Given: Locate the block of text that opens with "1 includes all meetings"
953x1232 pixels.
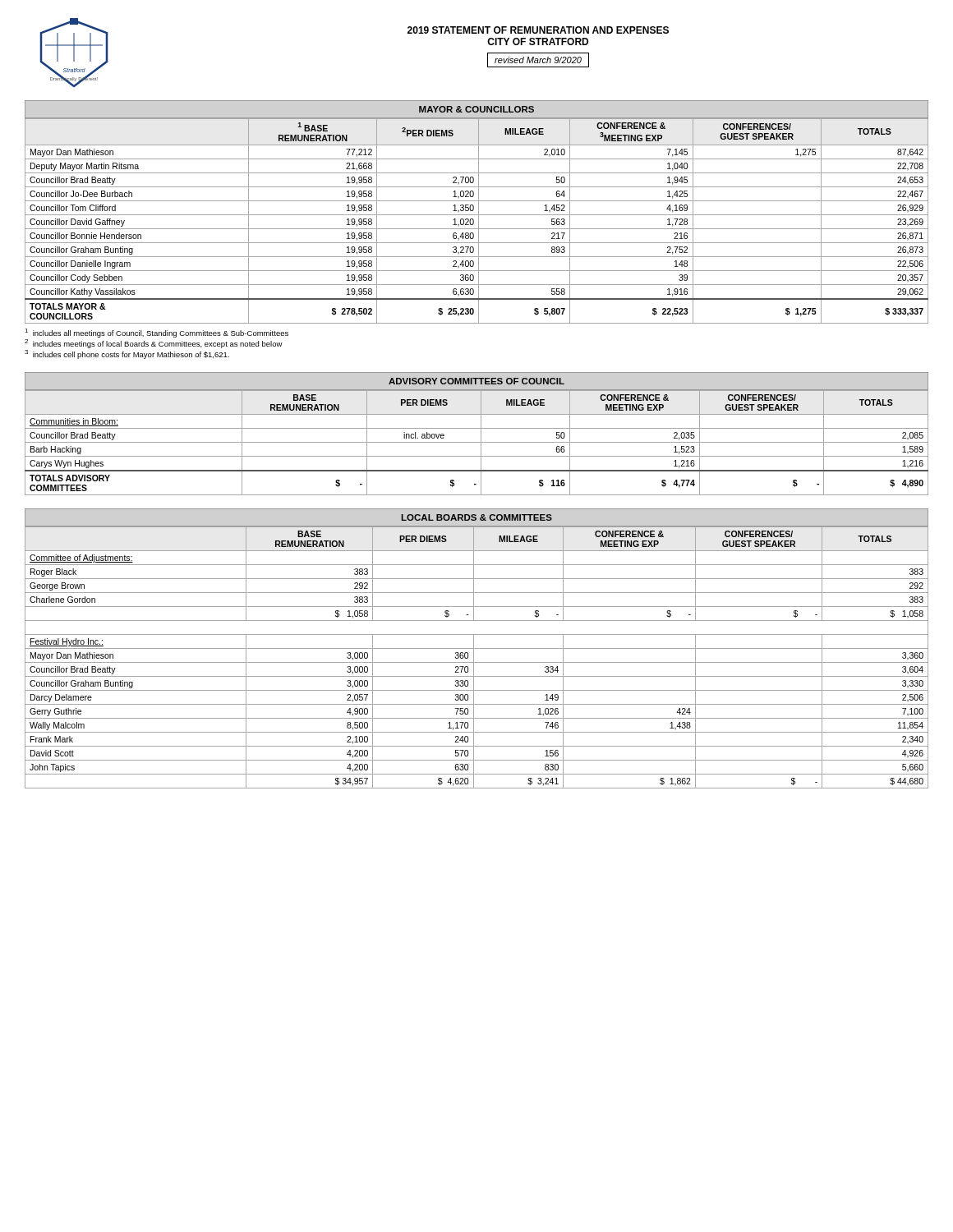Looking at the screenshot, I should tap(157, 332).
